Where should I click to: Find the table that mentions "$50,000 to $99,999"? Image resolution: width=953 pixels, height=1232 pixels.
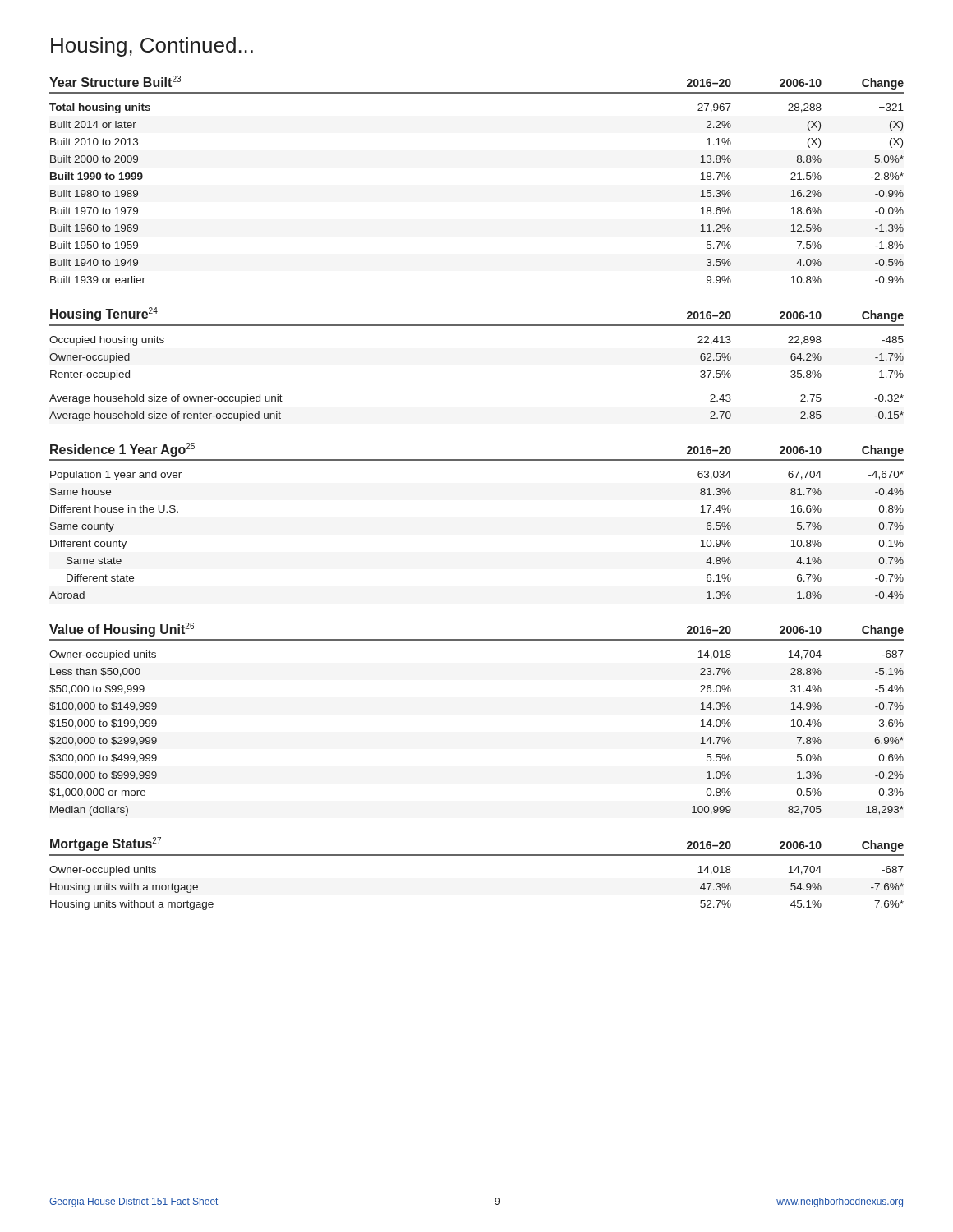click(476, 720)
